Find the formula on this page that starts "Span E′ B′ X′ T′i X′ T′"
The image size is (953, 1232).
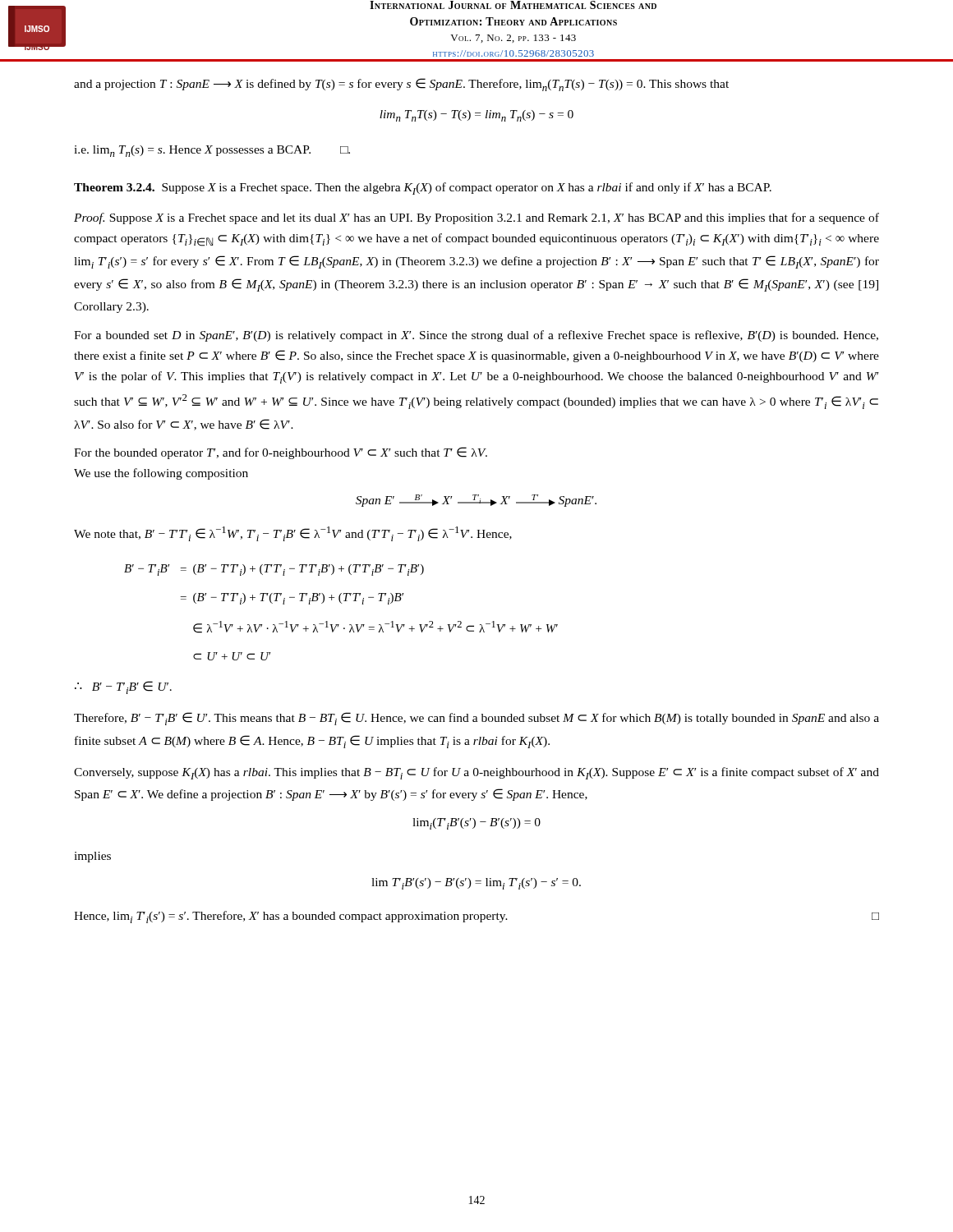tap(476, 501)
